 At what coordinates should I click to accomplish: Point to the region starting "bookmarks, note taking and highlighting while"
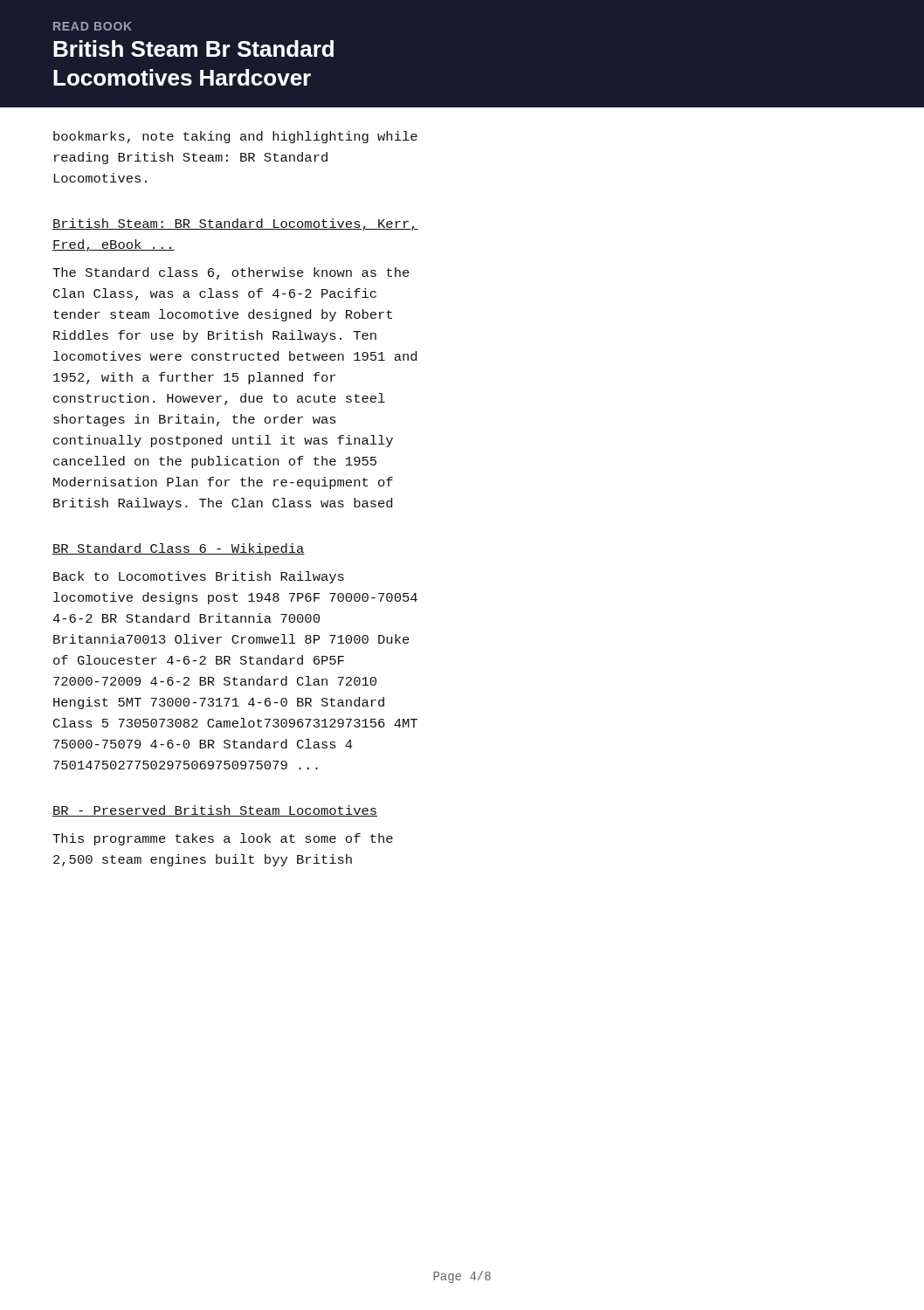(x=235, y=158)
